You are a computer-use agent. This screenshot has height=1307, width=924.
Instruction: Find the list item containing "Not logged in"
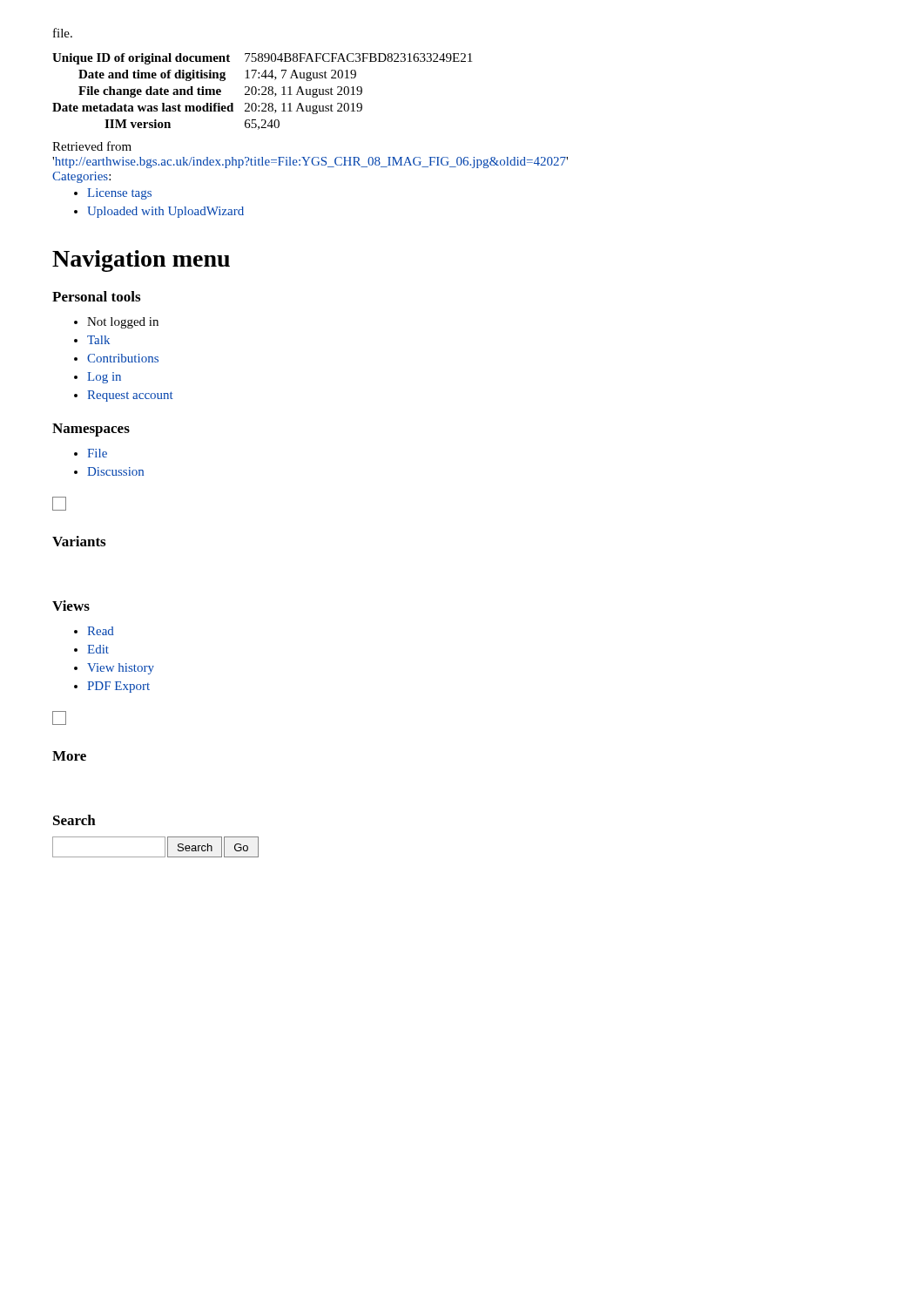[123, 322]
